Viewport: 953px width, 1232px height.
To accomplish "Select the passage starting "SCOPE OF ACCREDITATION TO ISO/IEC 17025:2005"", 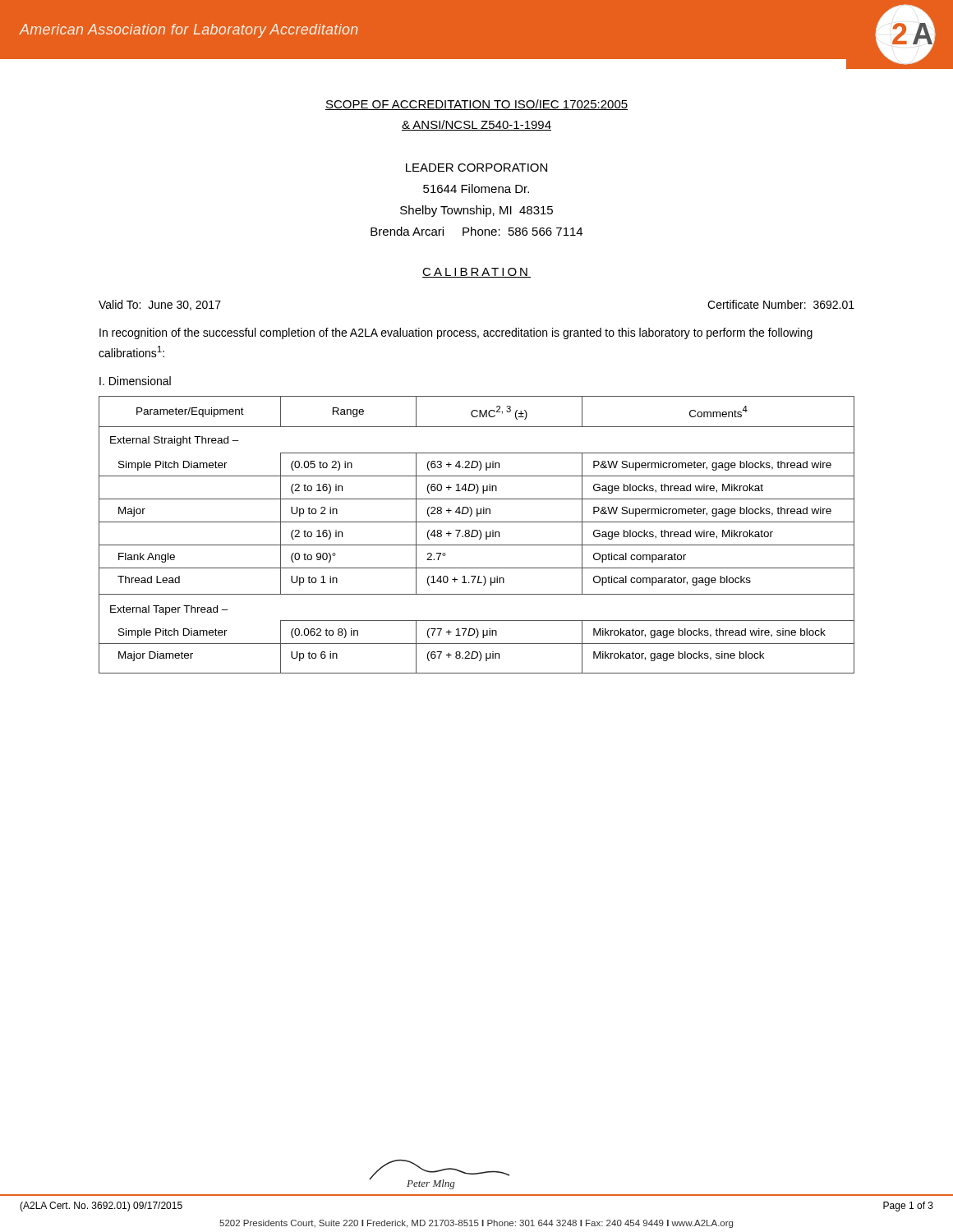I will click(476, 115).
